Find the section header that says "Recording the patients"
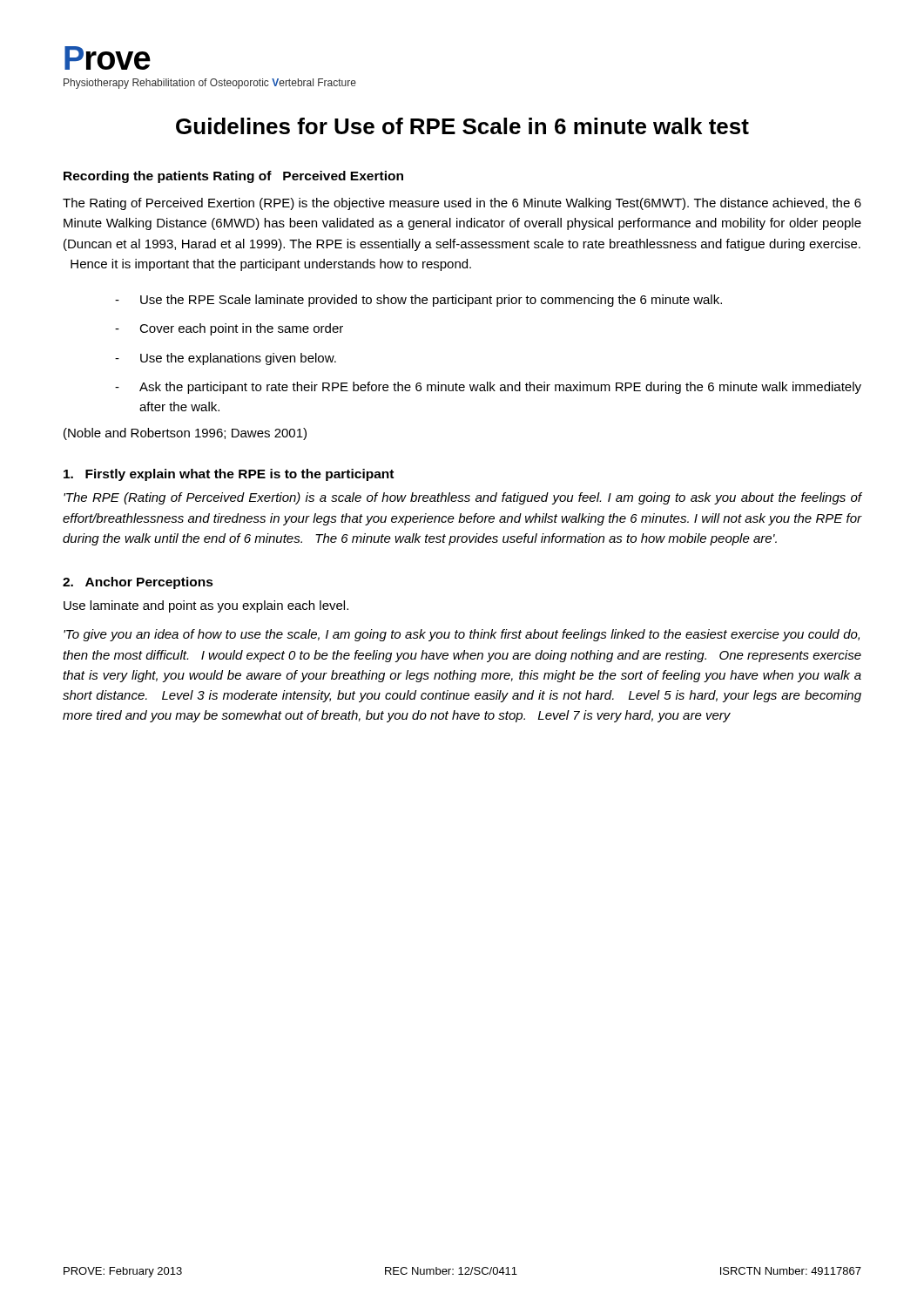The height and width of the screenshot is (1307, 924). tap(233, 176)
